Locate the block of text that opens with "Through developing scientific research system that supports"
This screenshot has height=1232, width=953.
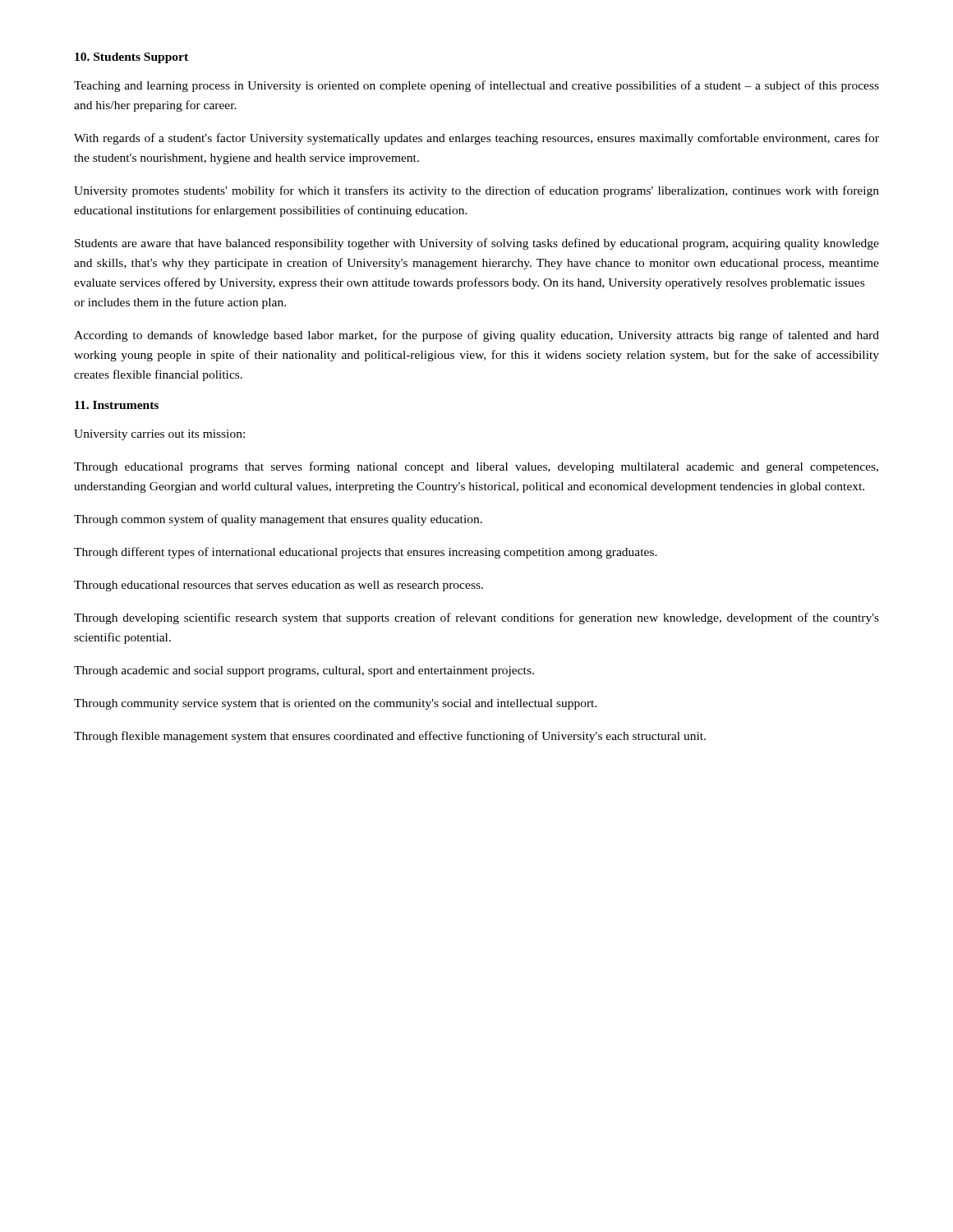click(x=476, y=627)
